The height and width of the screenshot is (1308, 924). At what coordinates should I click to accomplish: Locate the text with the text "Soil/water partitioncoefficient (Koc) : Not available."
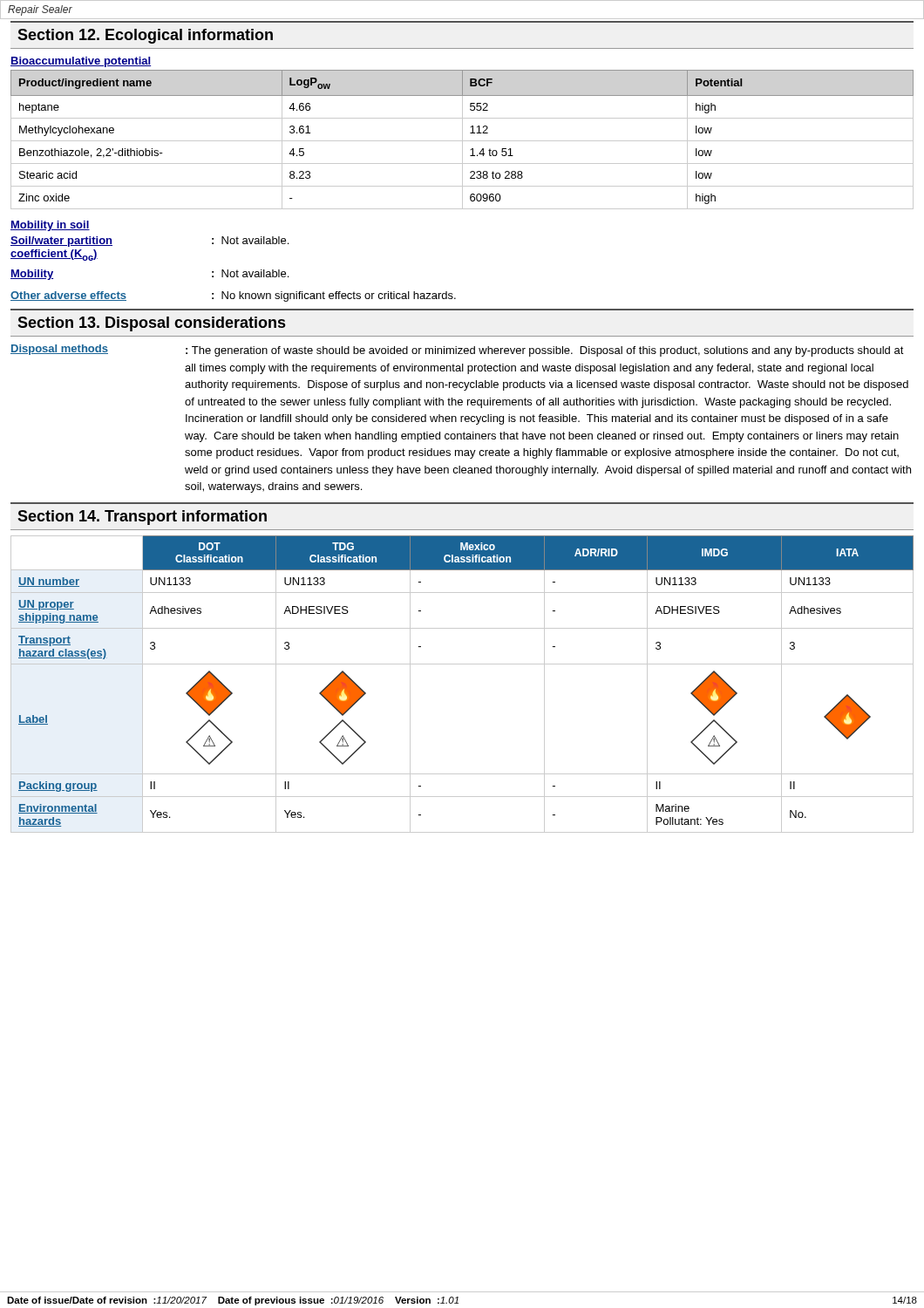coord(38,241)
